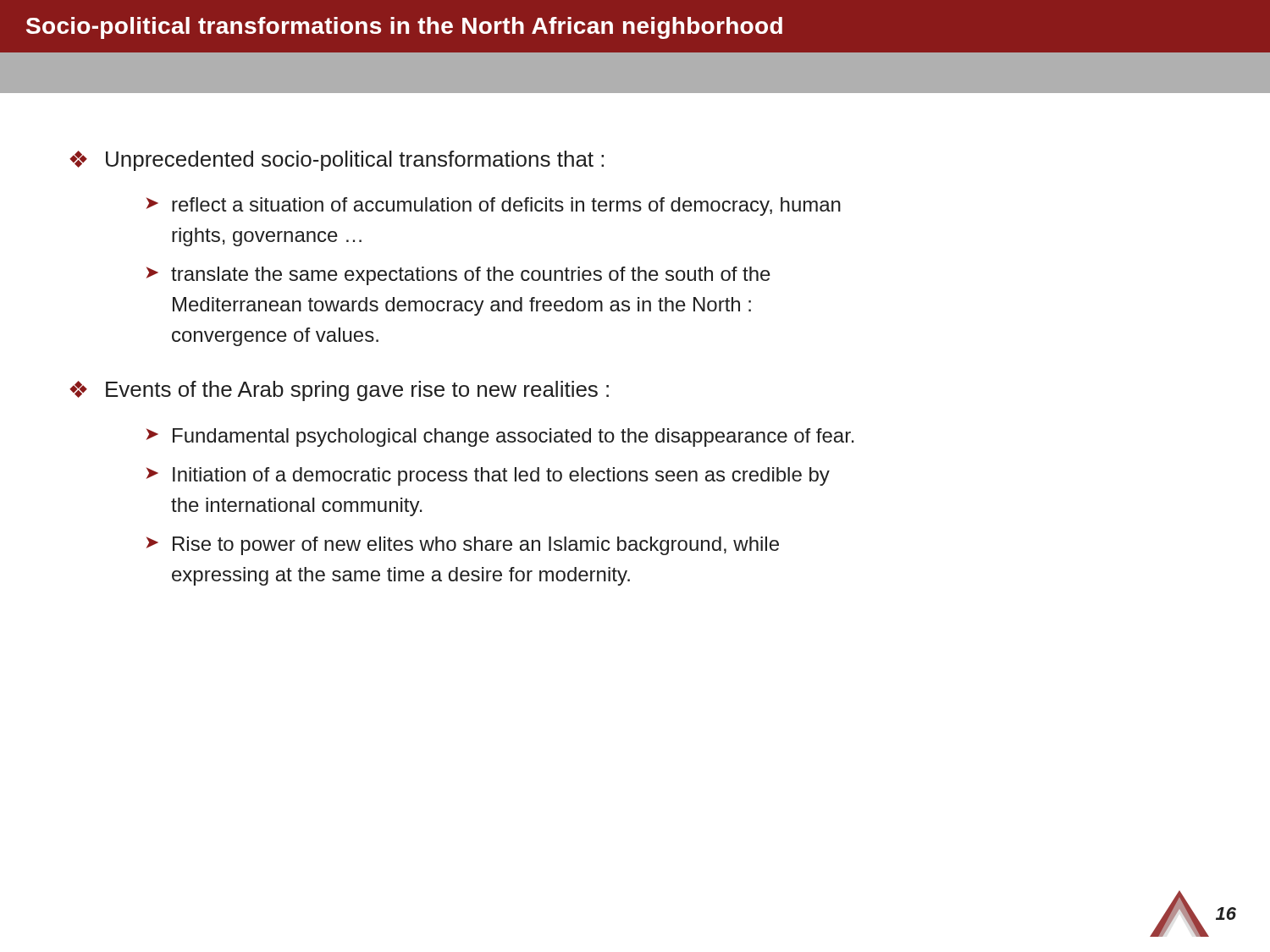Navigate to the region starting "Fundamental psychological change associated to the disappearance of"
The image size is (1270, 952).
click(x=513, y=435)
